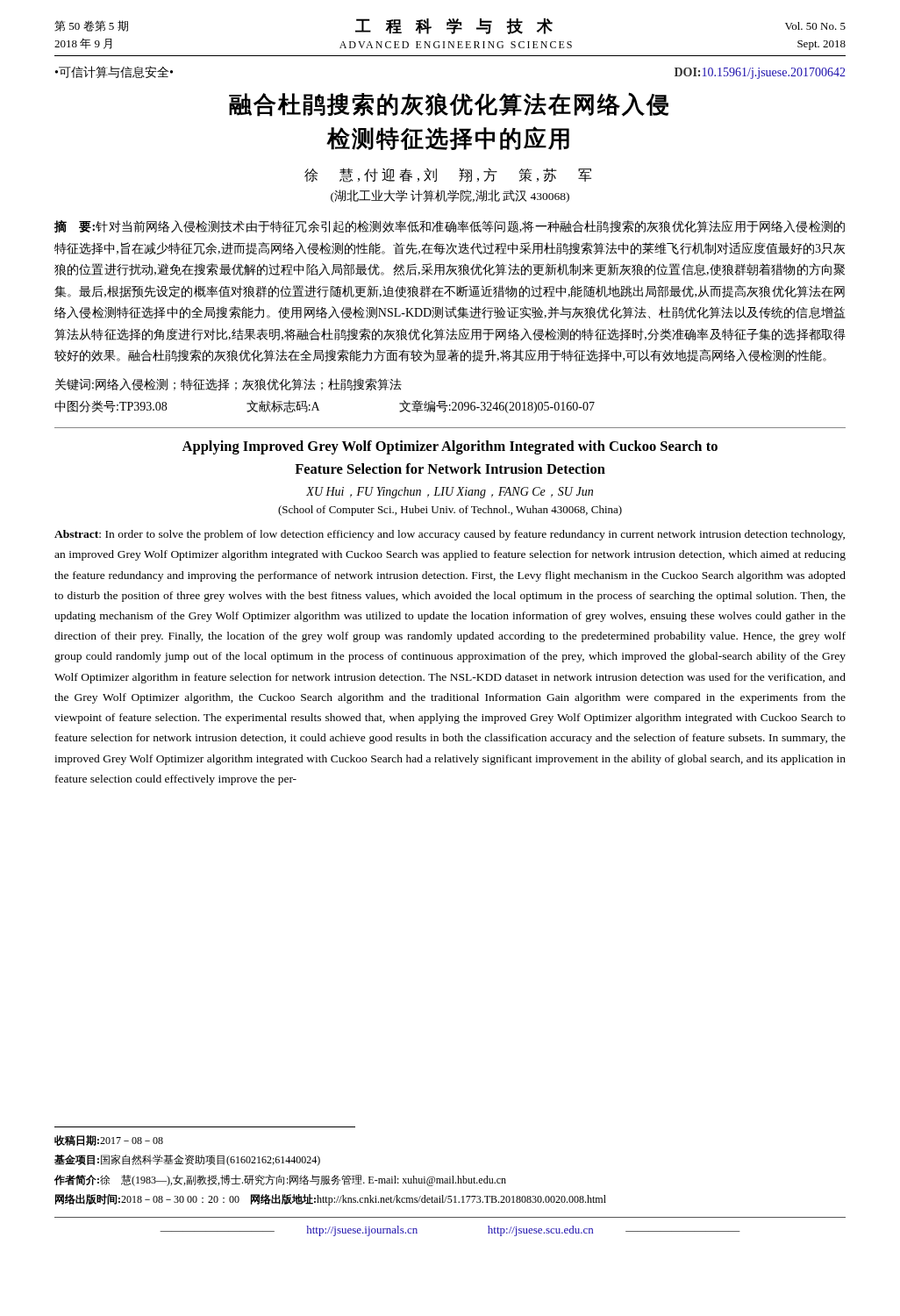
Task: Click where it says "(湖北工业大学 计算机学院,湖北 武汉 430068)"
Action: [450, 196]
